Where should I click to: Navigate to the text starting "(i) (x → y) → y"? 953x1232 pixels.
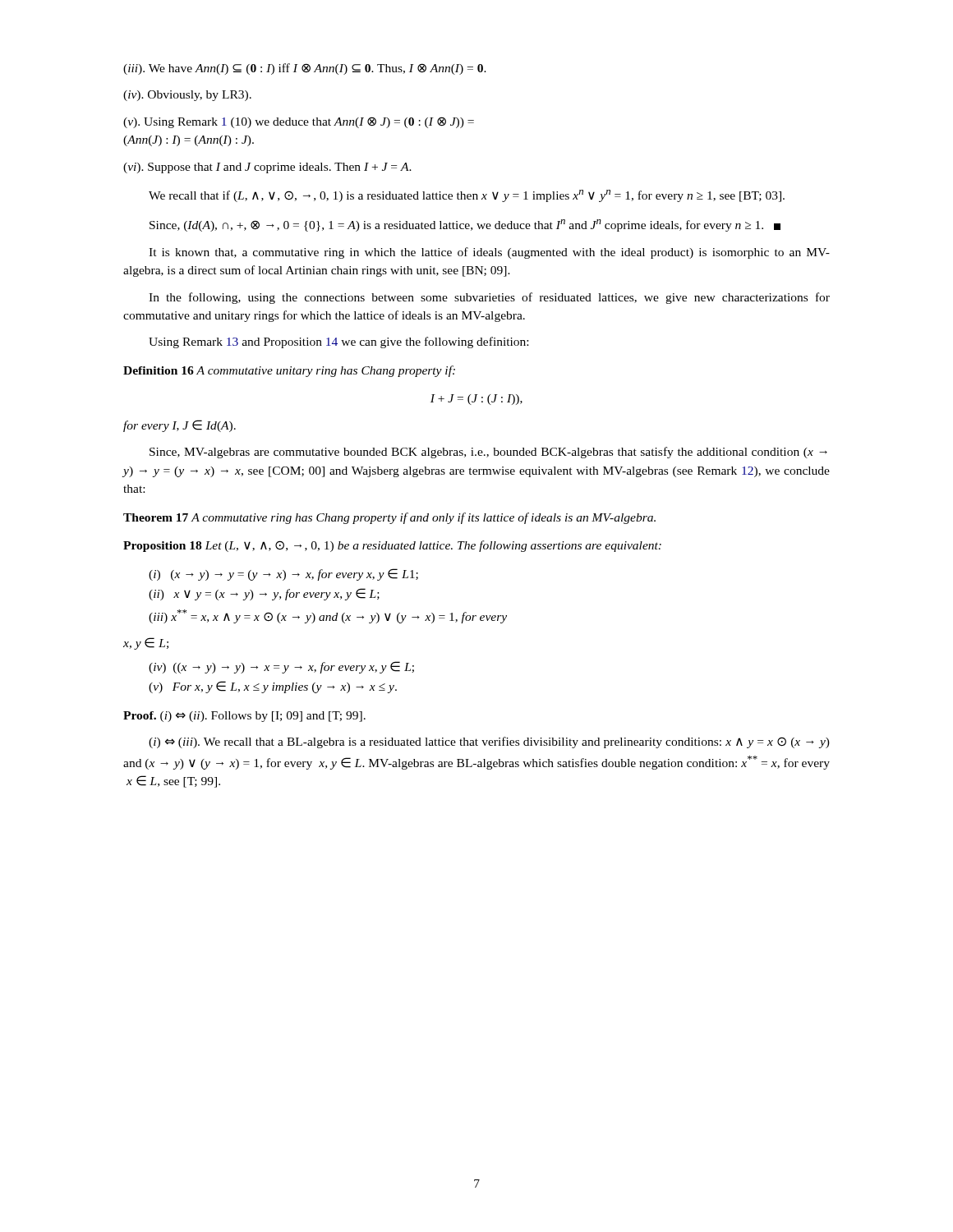[283, 575]
